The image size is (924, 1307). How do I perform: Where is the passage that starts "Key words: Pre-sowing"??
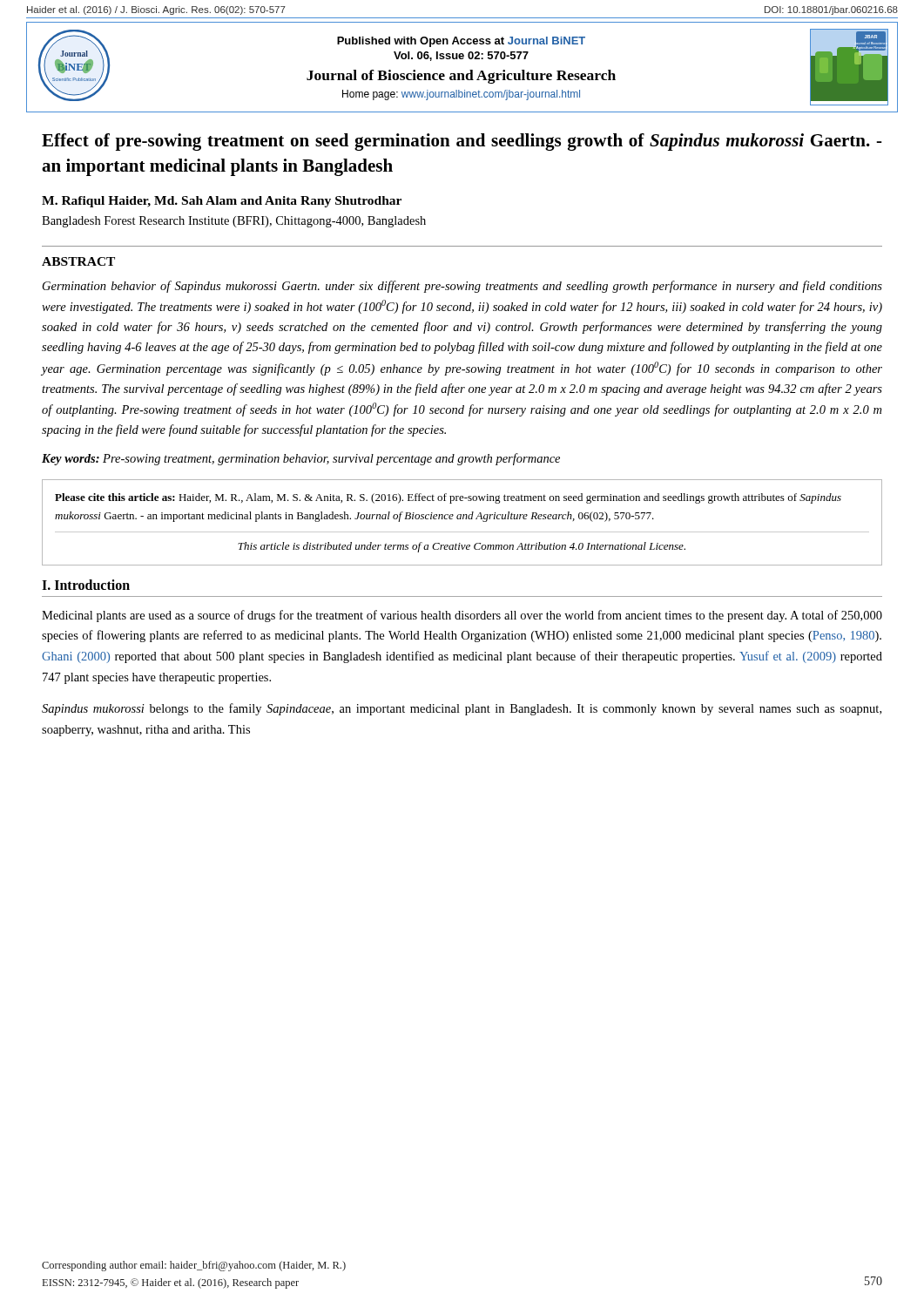(301, 458)
